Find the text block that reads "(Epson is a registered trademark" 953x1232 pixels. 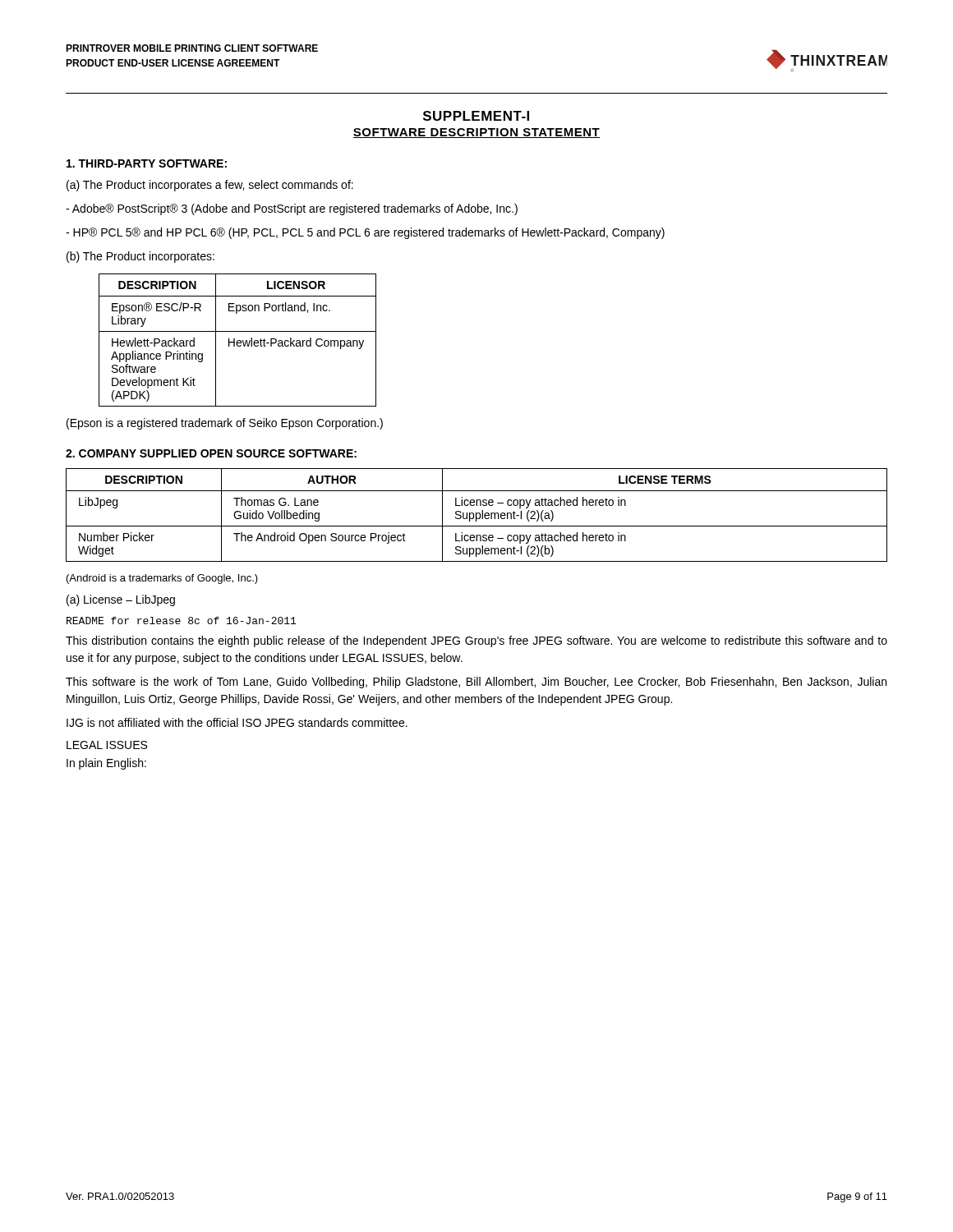(x=225, y=423)
